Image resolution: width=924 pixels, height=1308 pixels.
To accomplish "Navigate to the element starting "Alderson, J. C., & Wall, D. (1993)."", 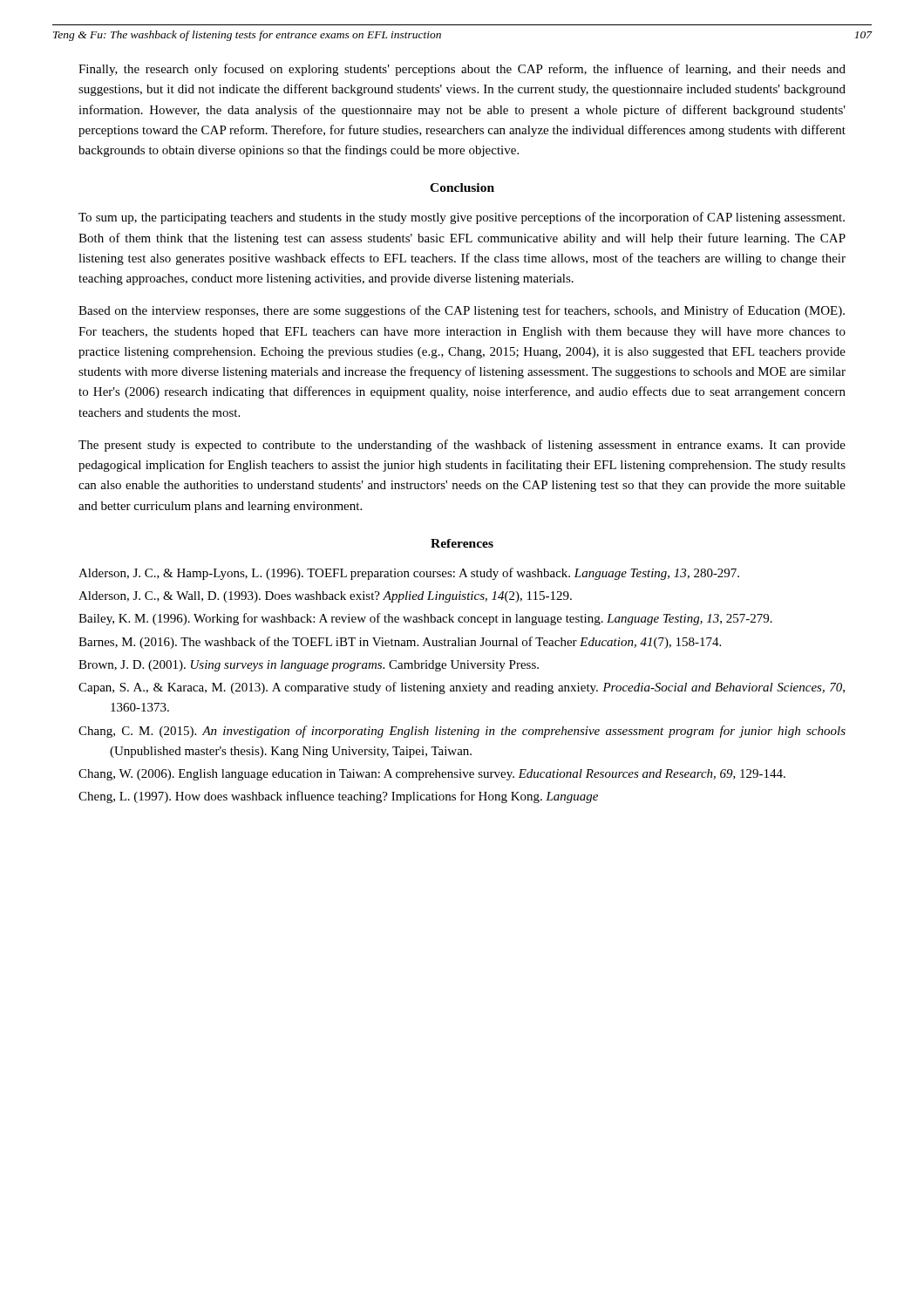I will (325, 596).
